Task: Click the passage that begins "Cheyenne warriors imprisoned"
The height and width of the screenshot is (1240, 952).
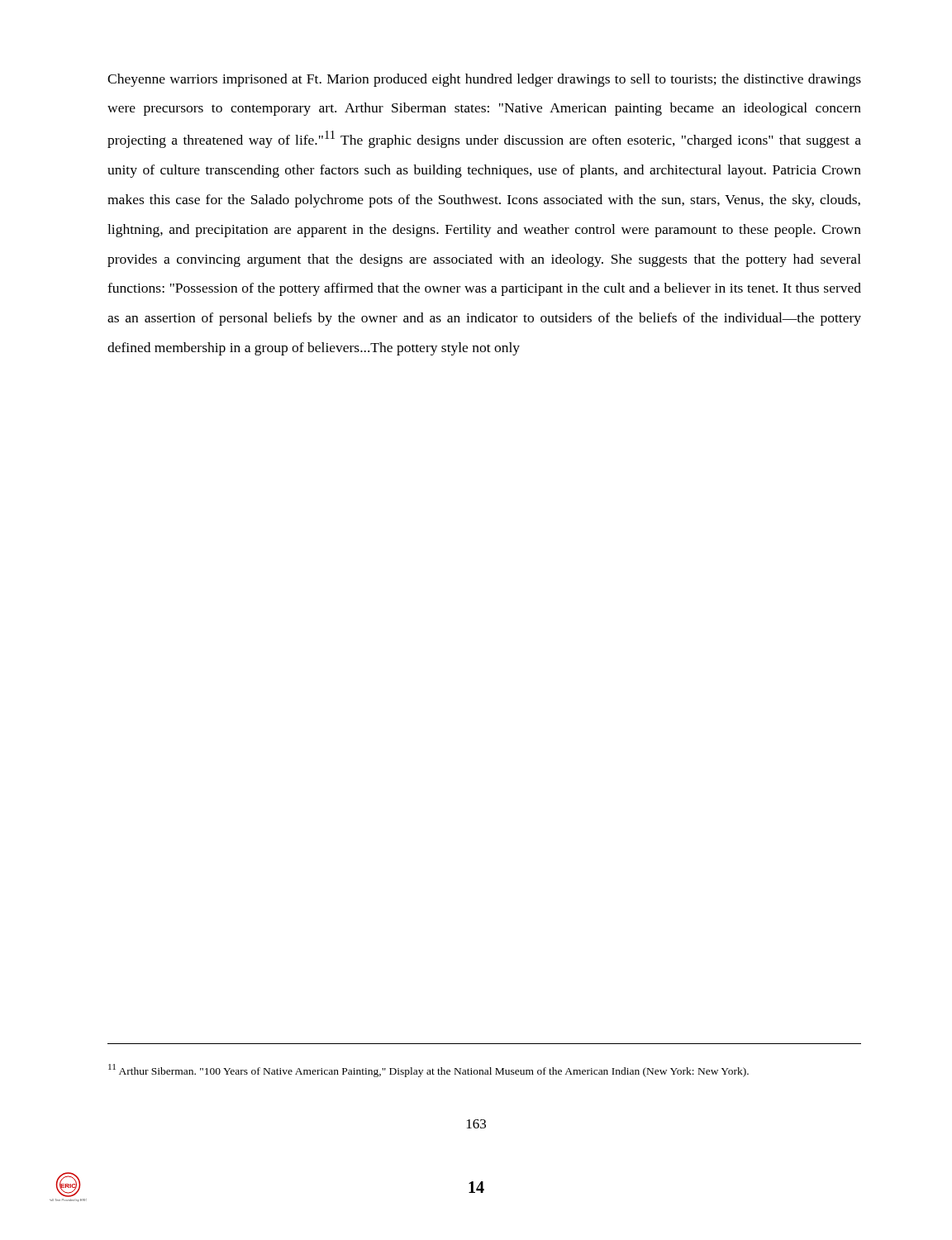Action: [x=484, y=214]
